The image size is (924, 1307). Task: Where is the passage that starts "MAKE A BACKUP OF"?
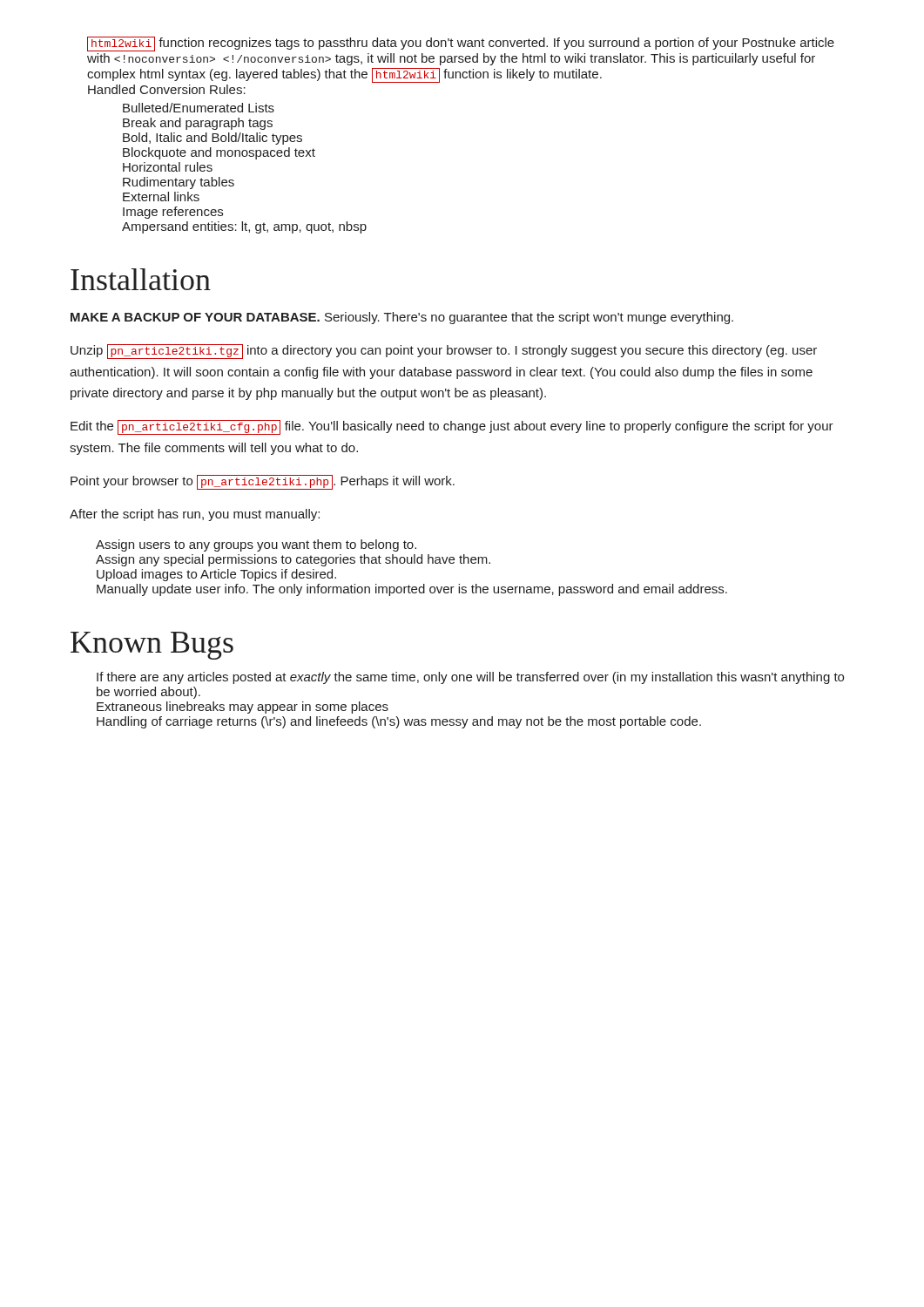pyautogui.click(x=402, y=317)
